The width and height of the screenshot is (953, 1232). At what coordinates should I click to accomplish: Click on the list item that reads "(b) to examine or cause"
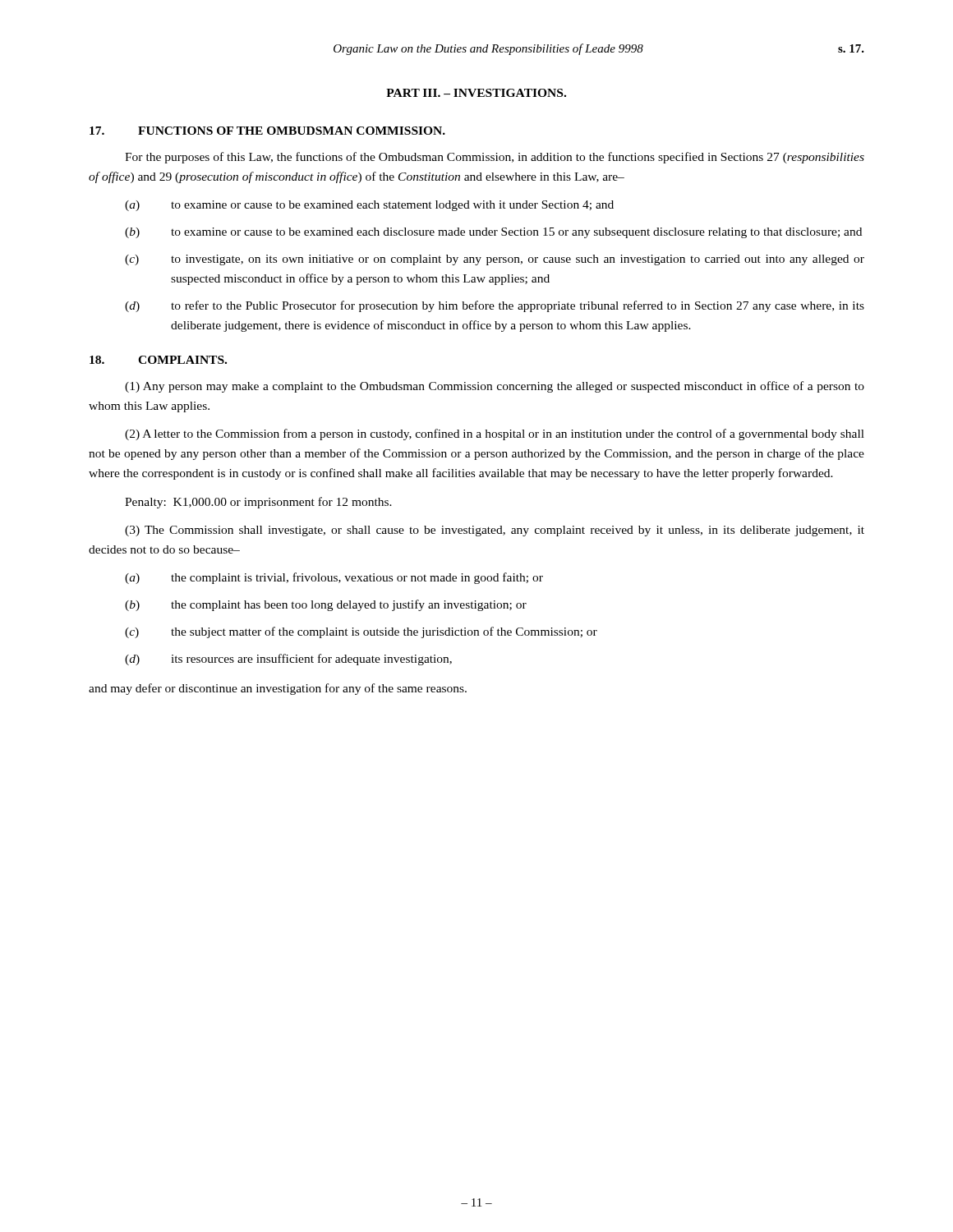495,232
